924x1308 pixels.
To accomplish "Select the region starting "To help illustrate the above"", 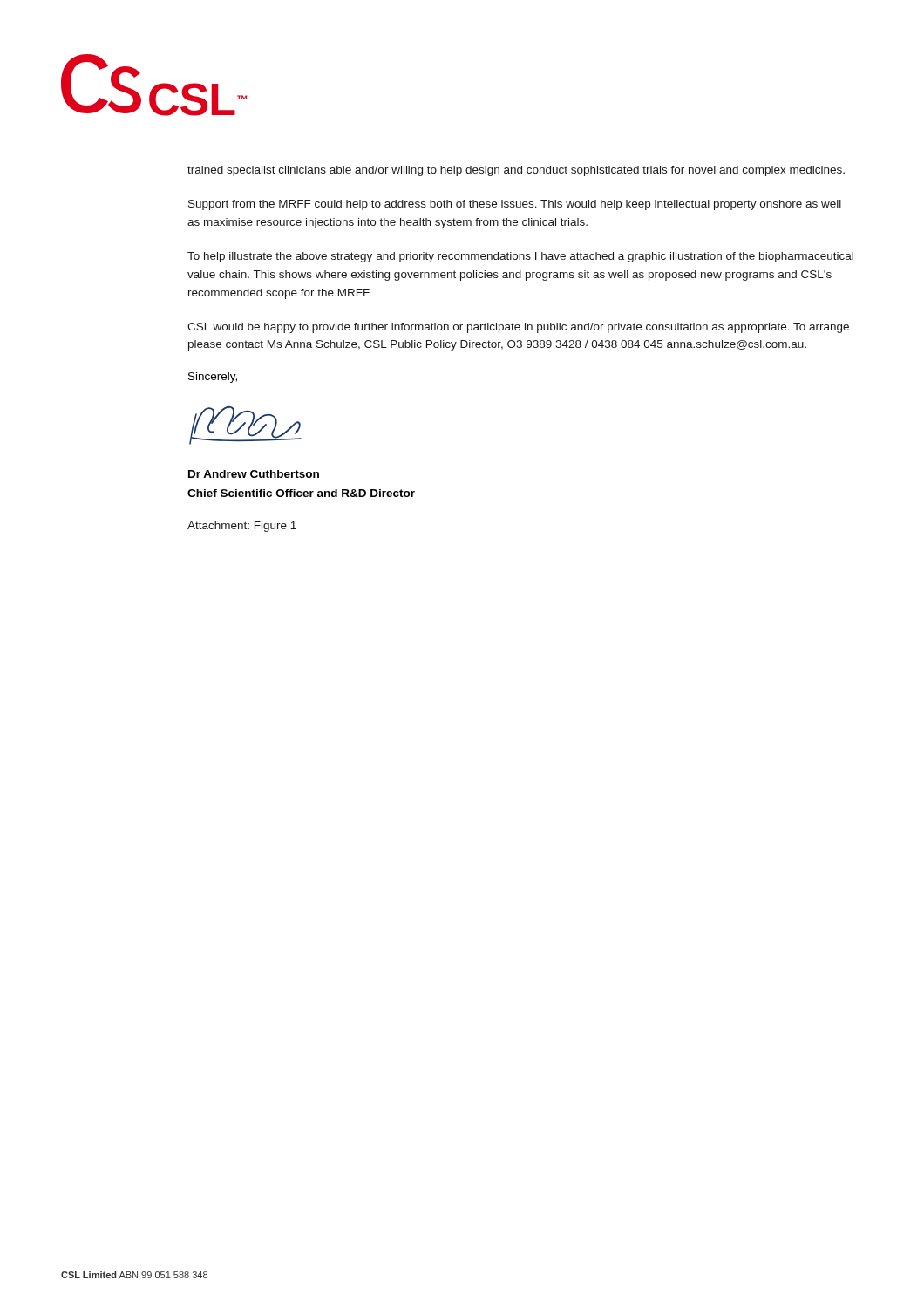I will point(521,274).
